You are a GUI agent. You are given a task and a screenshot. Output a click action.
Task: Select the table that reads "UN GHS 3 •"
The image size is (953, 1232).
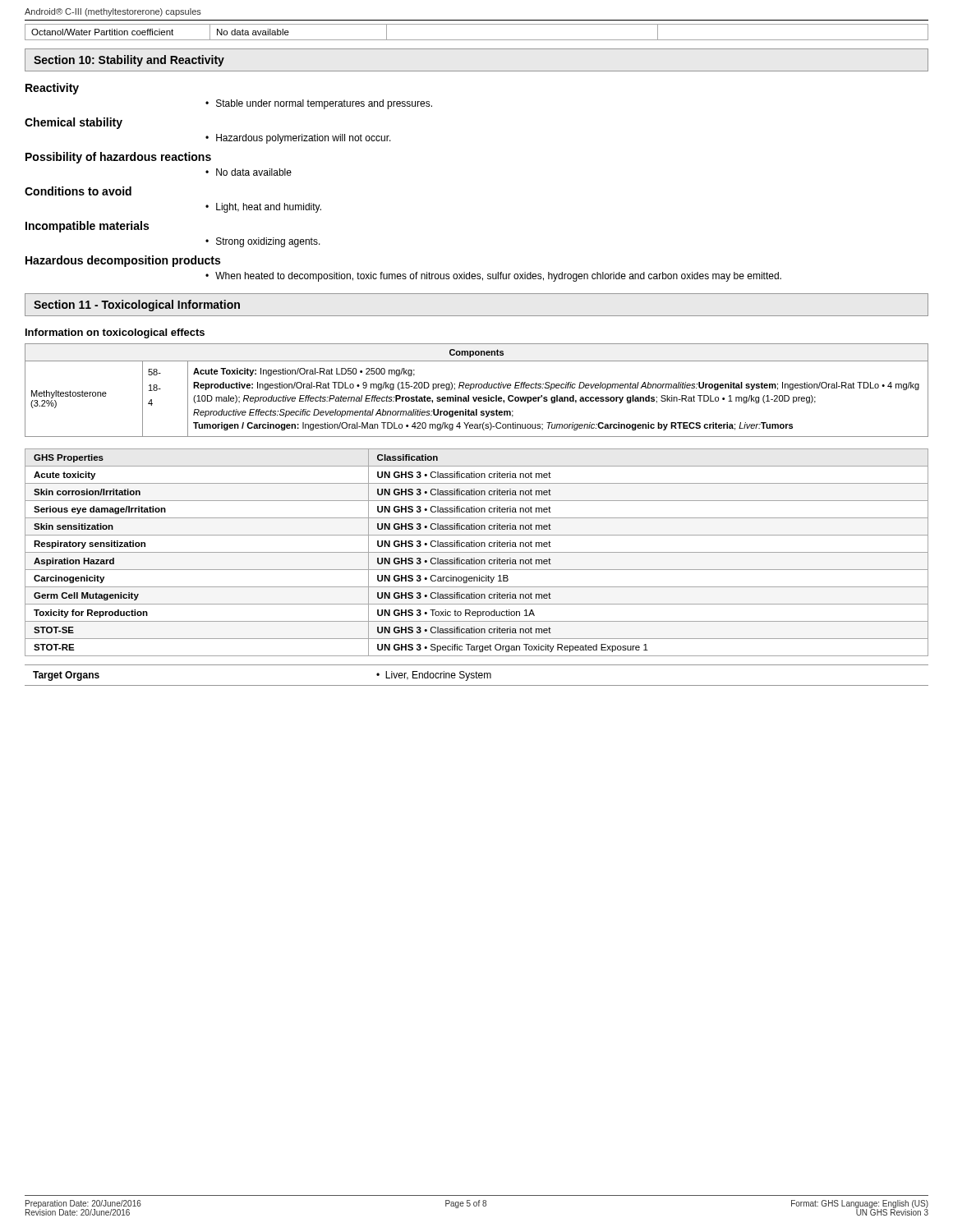coord(476,552)
